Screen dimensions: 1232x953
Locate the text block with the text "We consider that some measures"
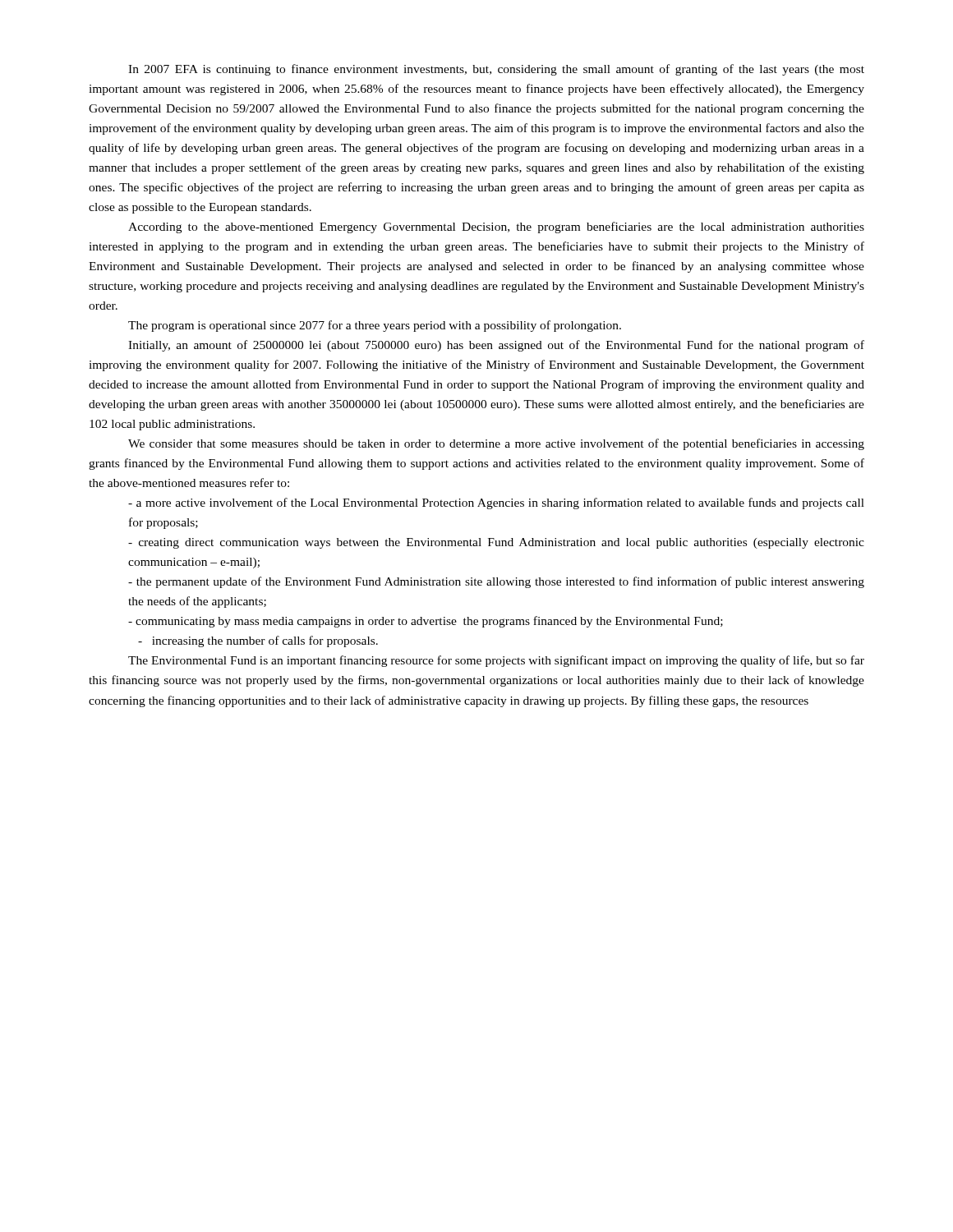(476, 463)
